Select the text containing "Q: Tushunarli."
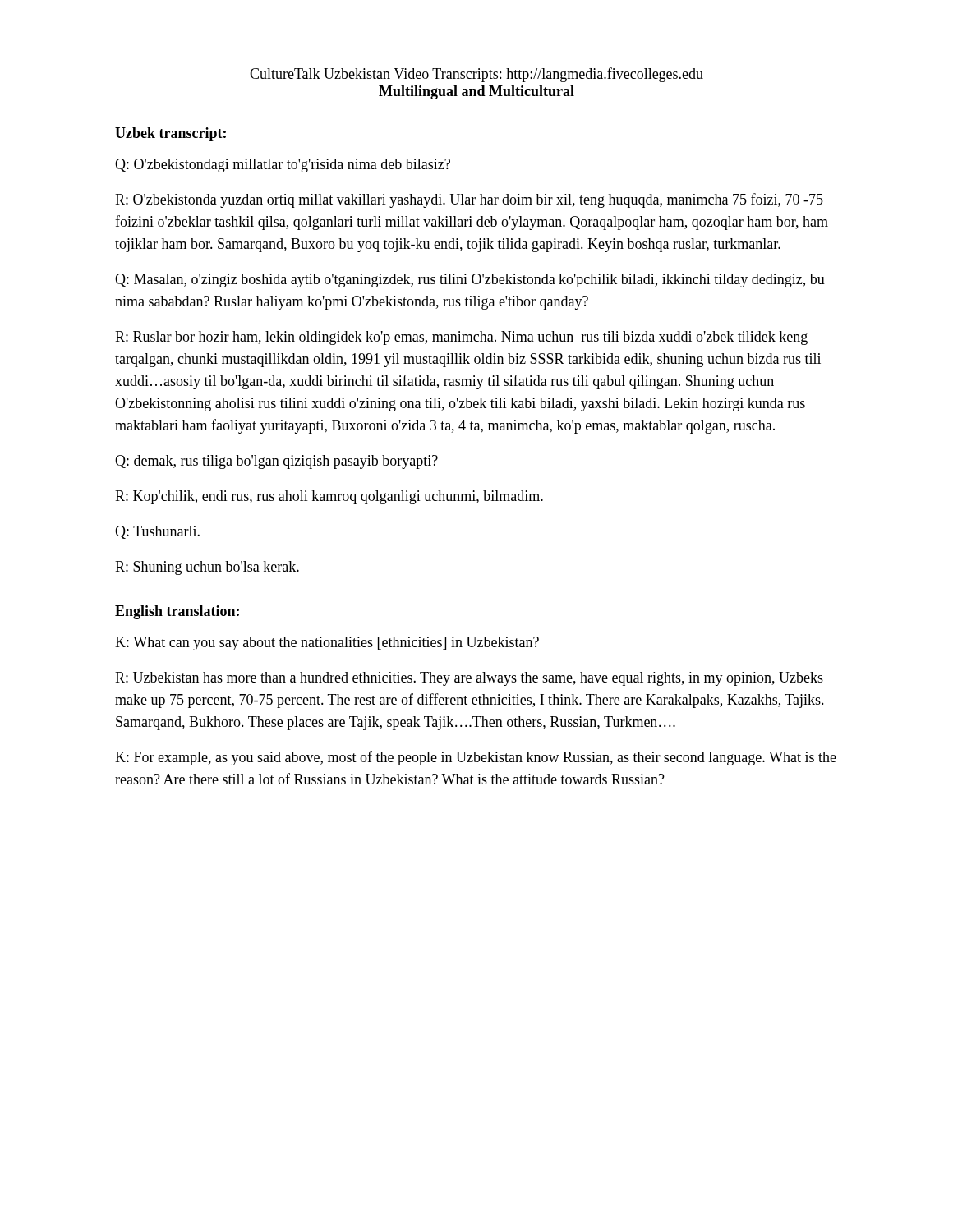The height and width of the screenshot is (1232, 953). [158, 531]
